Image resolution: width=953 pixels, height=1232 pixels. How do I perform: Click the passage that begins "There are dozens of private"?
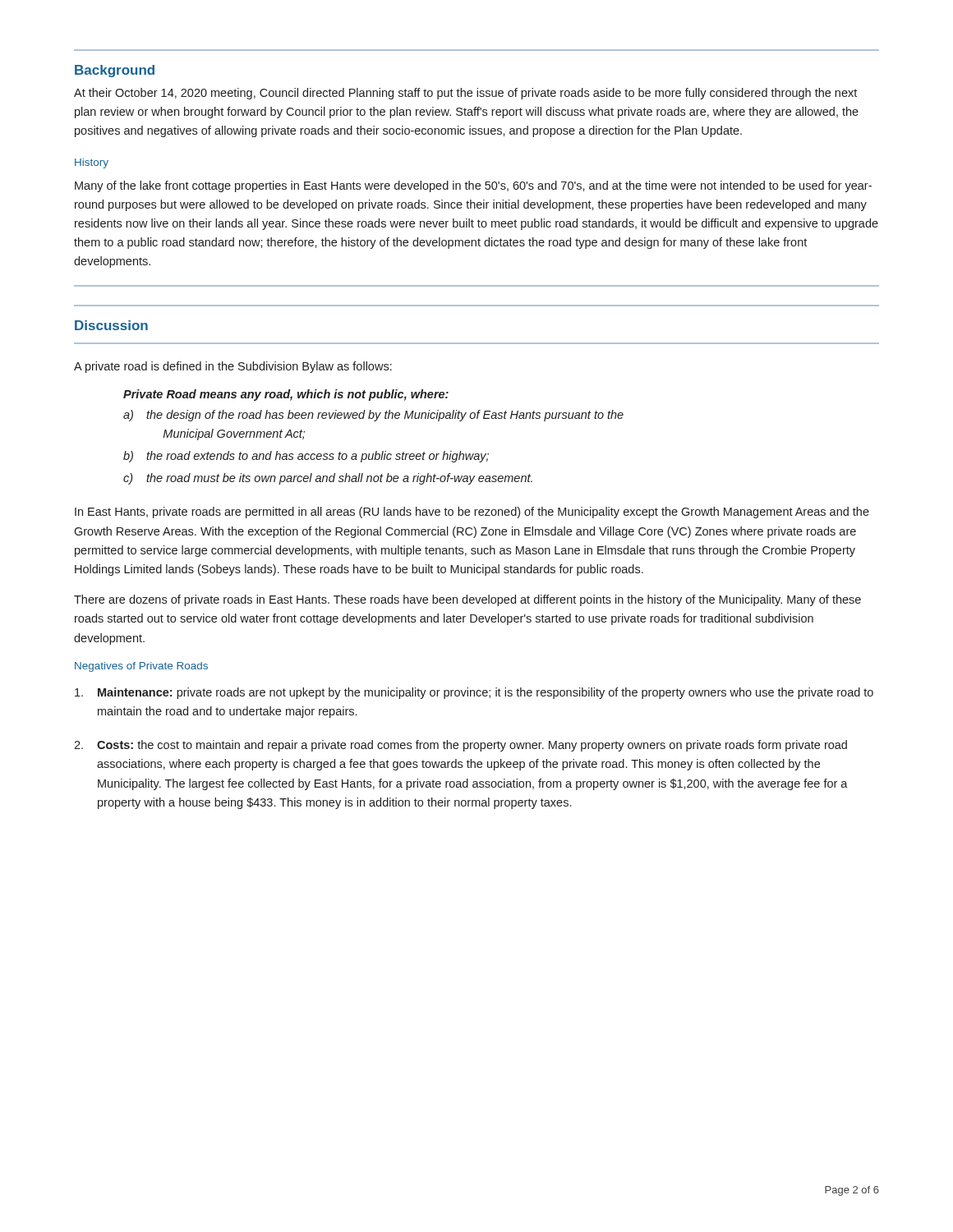click(476, 619)
